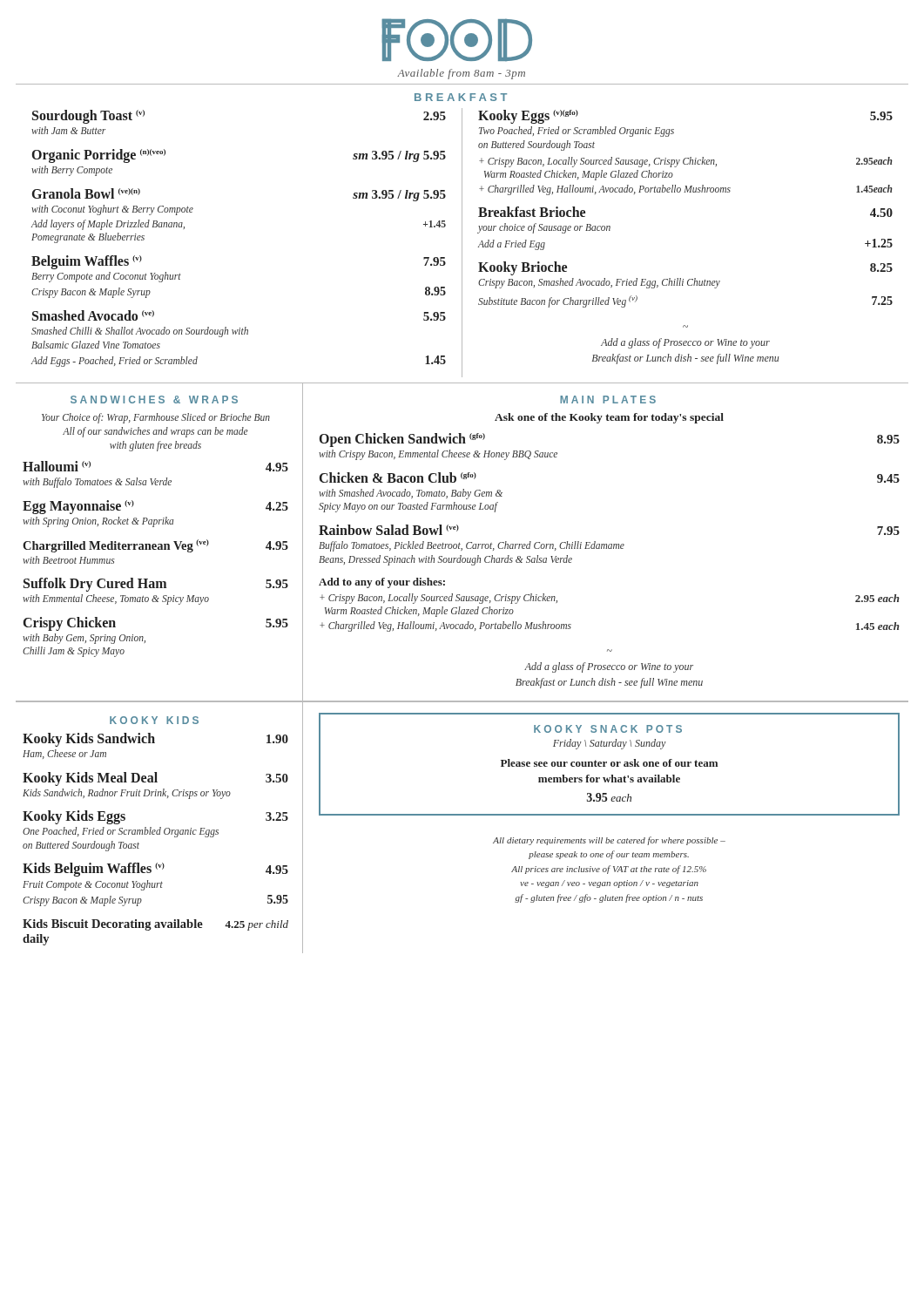
Task: Navigate to the text block starting "Chicken & Bacon Club (gfo)"
Action: click(x=405, y=477)
